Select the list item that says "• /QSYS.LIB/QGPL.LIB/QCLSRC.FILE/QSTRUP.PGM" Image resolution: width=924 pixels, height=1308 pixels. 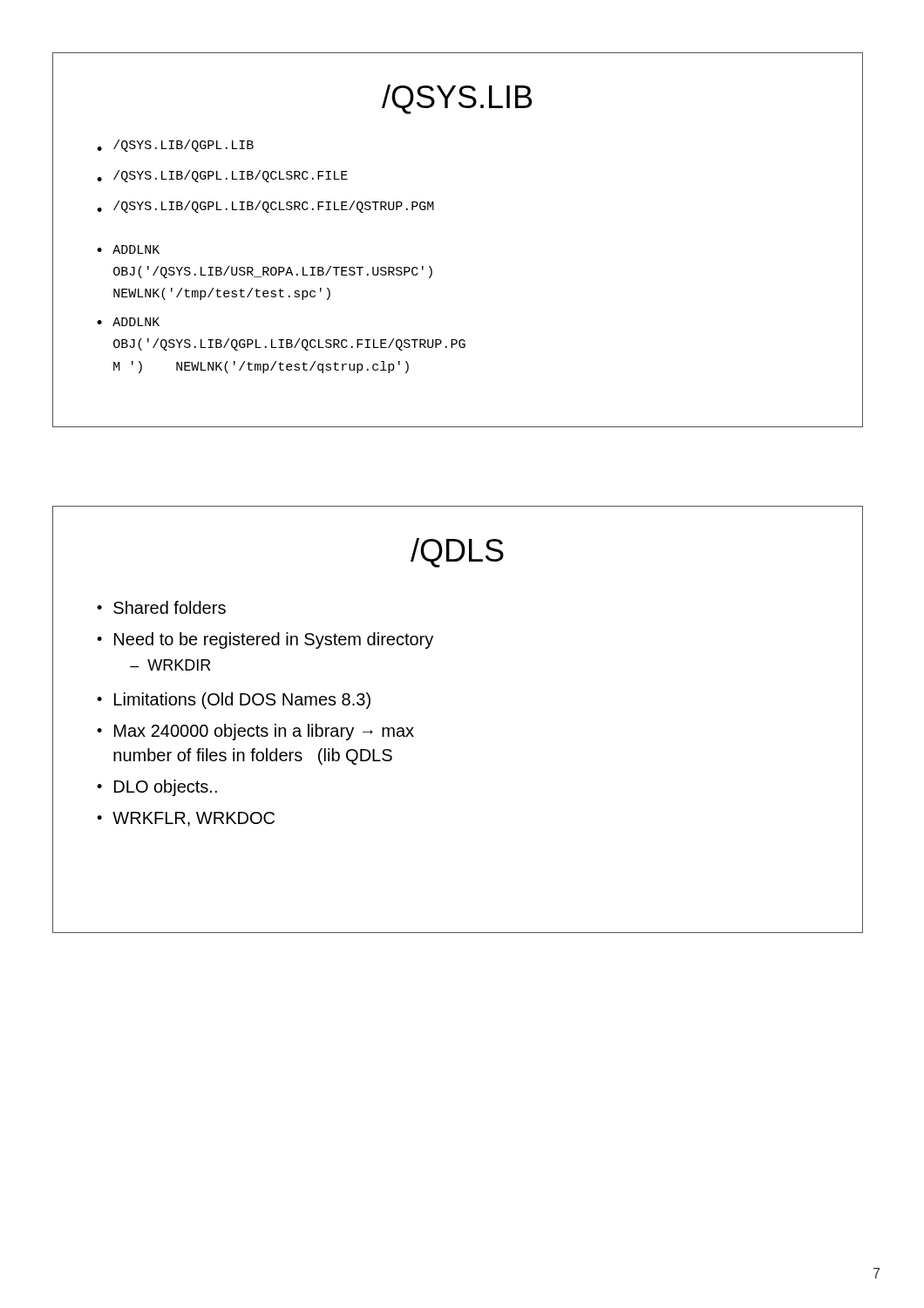pyautogui.click(x=265, y=207)
